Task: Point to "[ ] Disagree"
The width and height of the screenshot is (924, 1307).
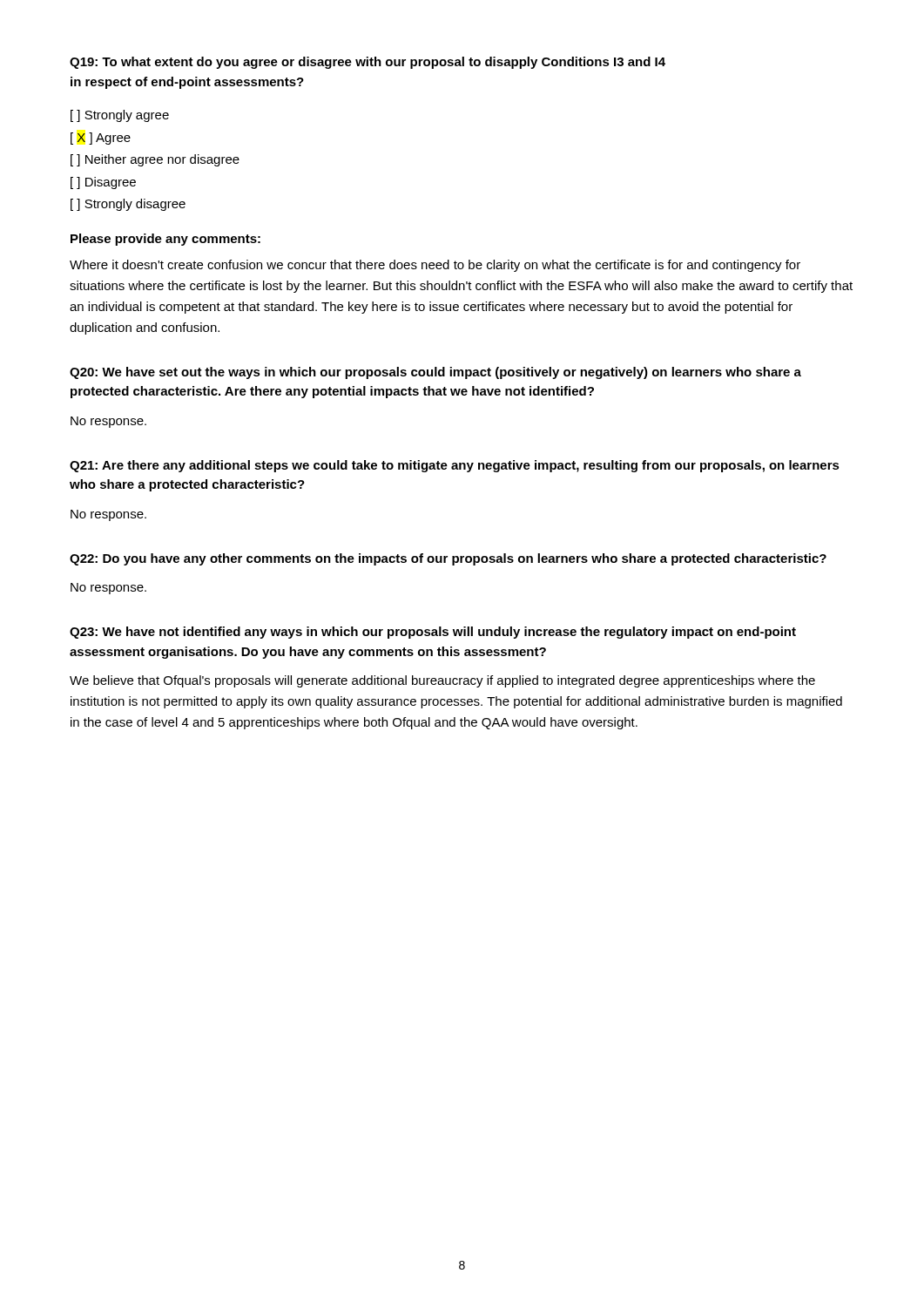Action: coord(103,181)
